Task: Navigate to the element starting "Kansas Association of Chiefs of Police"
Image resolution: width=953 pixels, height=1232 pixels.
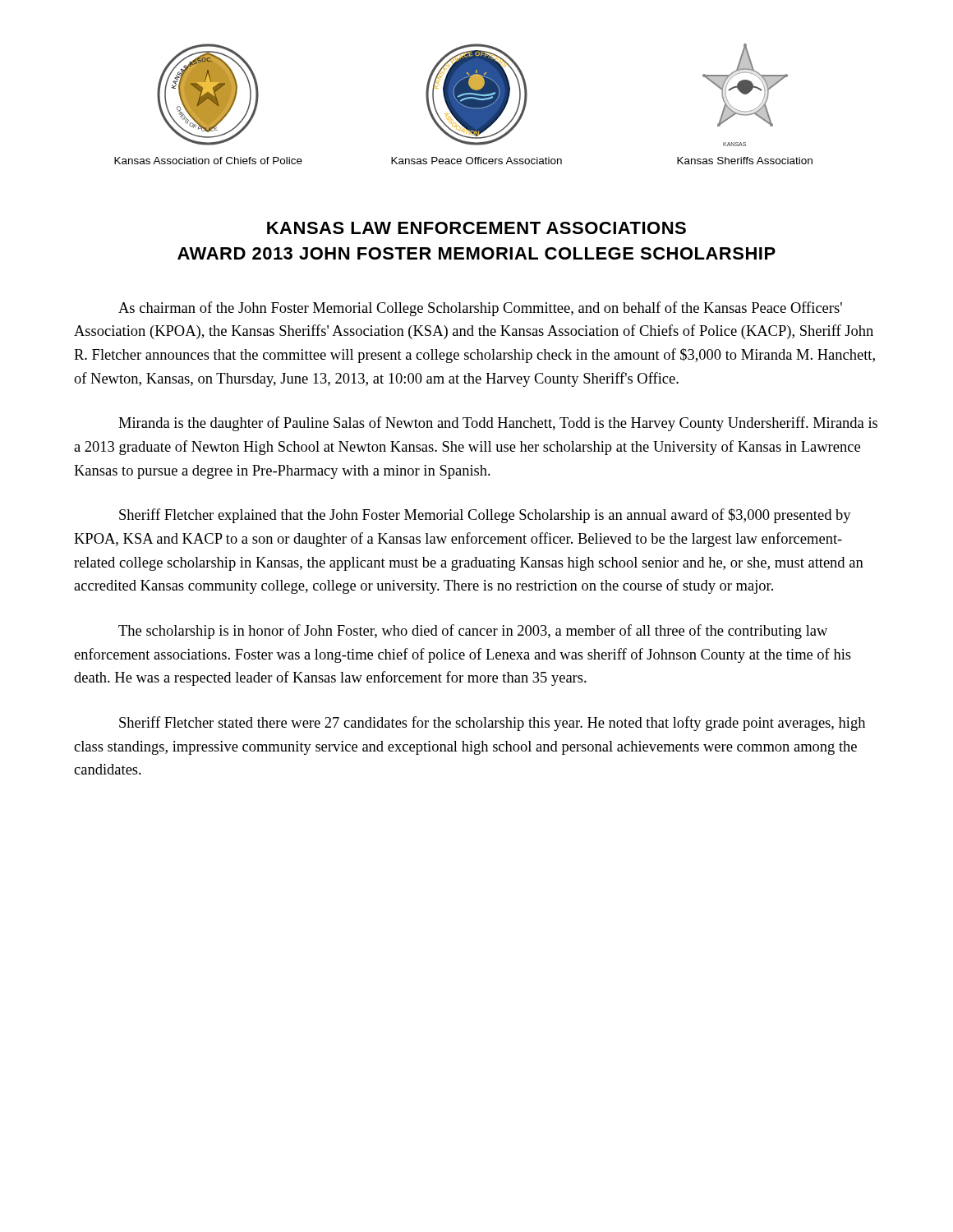Action: point(208,161)
